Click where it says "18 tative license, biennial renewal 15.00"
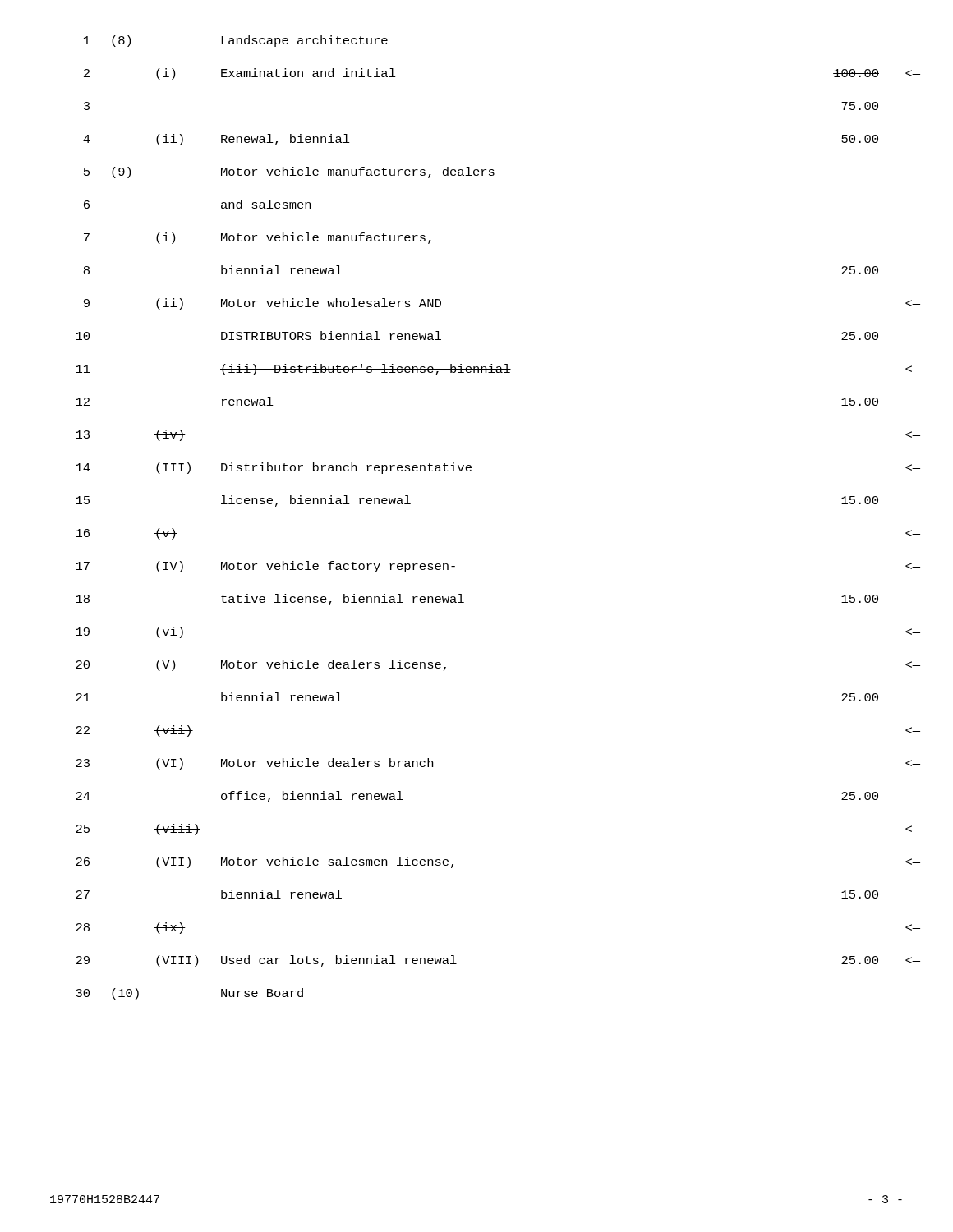Screen dimensions: 1232x953 pos(79,599)
